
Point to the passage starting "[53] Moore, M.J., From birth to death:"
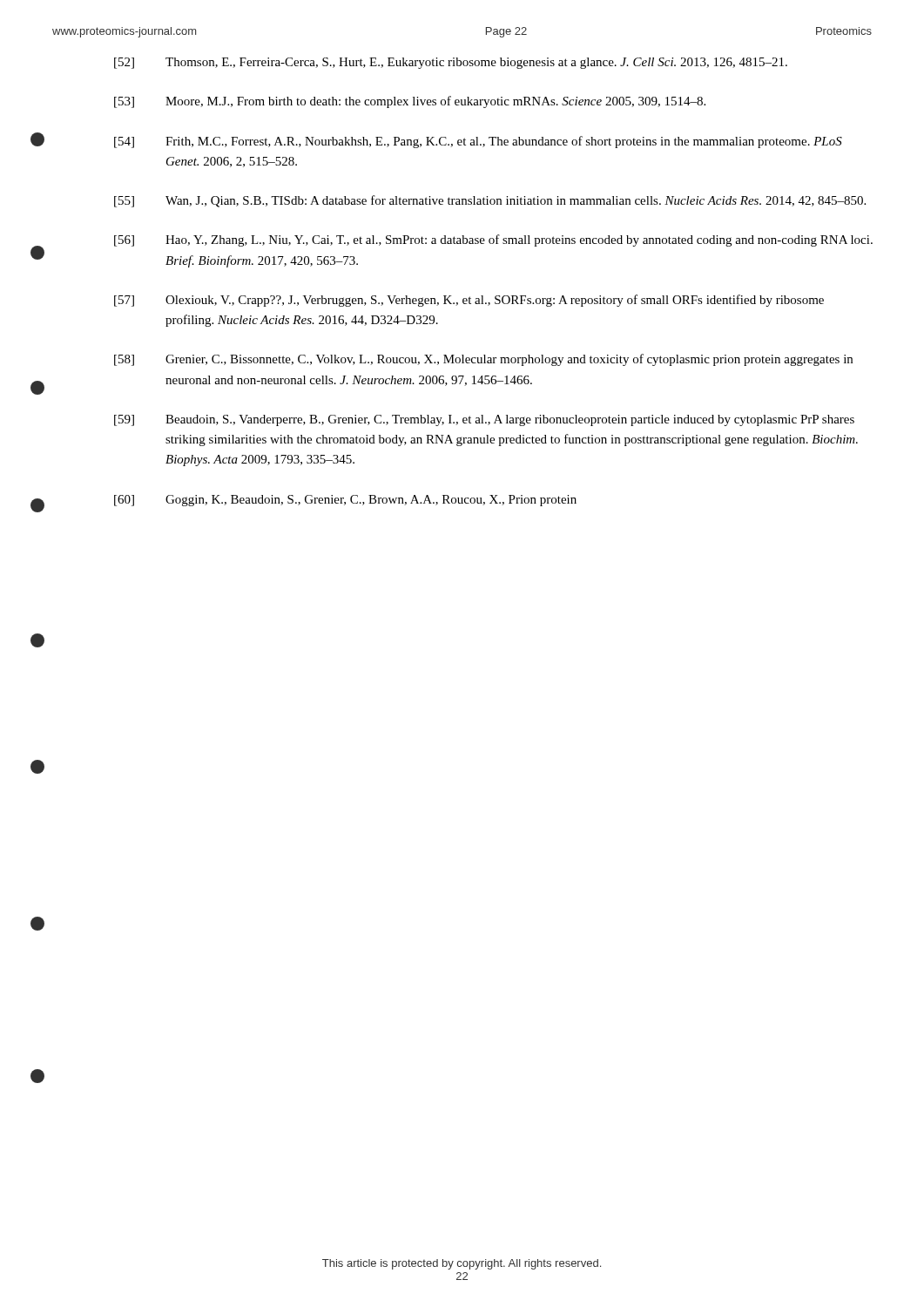click(410, 102)
